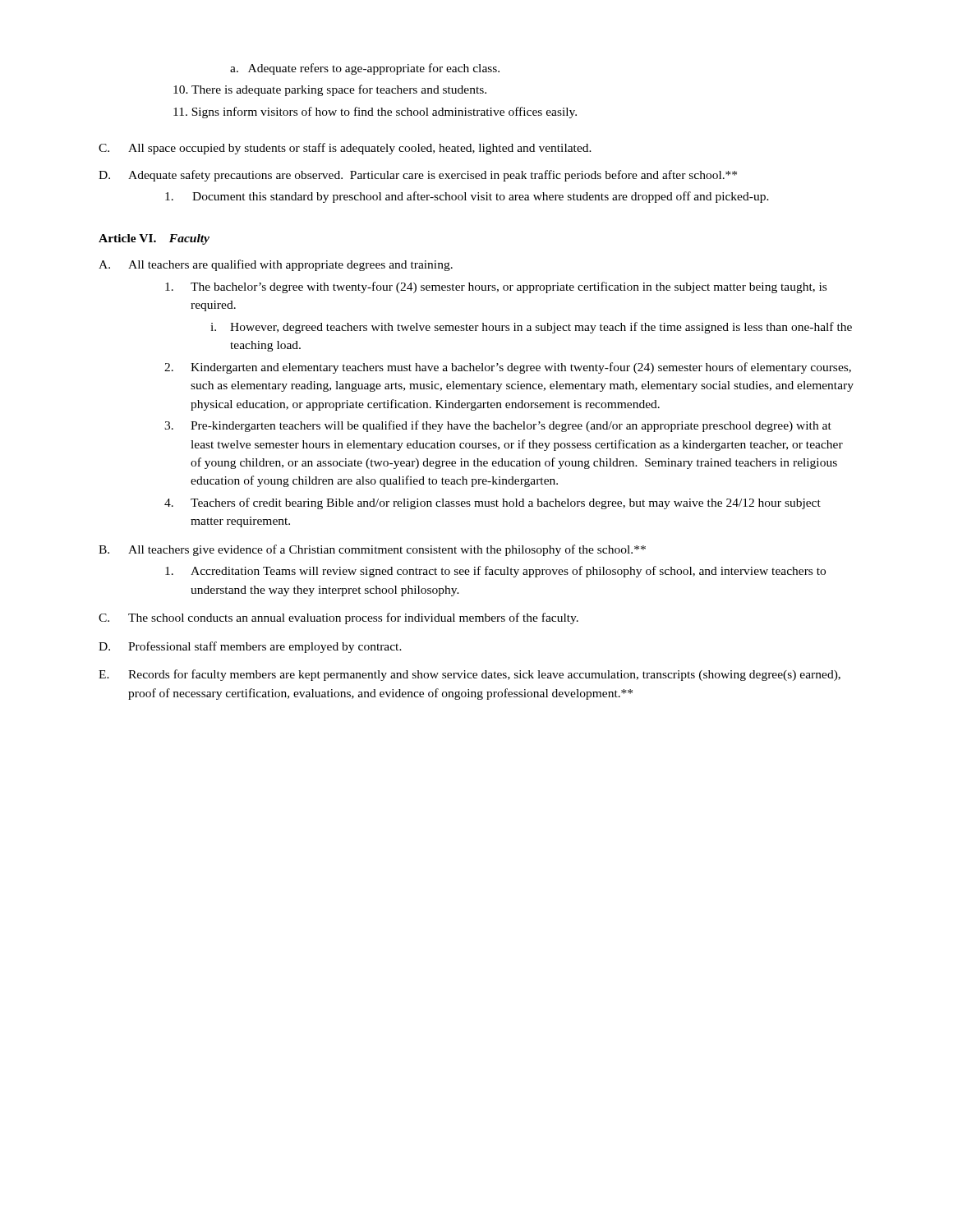This screenshot has height=1232, width=953.
Task: Where is the passage that starts "A. All teachers are qualified with appropriate"?
Action: point(276,265)
